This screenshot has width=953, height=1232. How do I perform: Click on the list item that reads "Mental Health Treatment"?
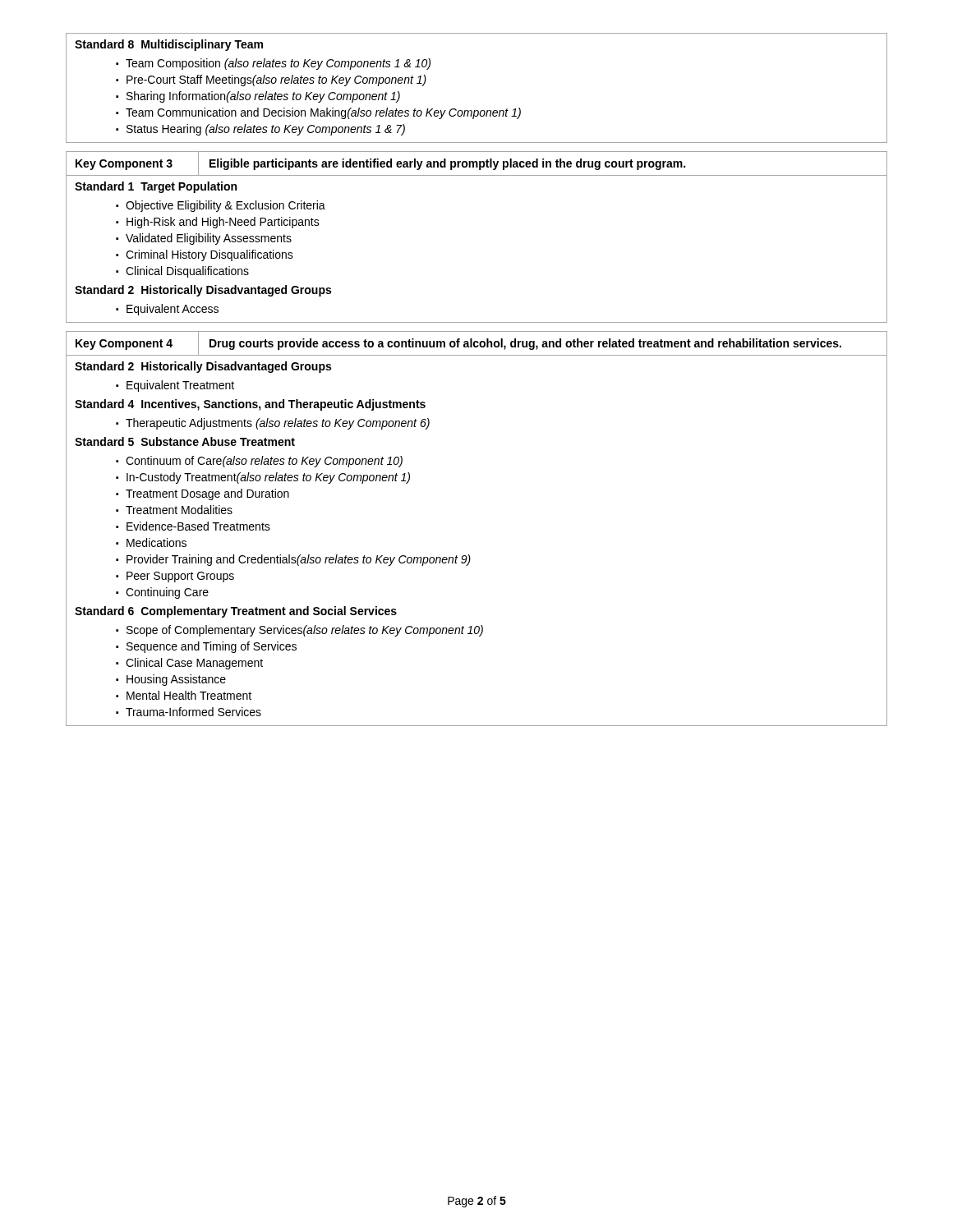coord(189,696)
